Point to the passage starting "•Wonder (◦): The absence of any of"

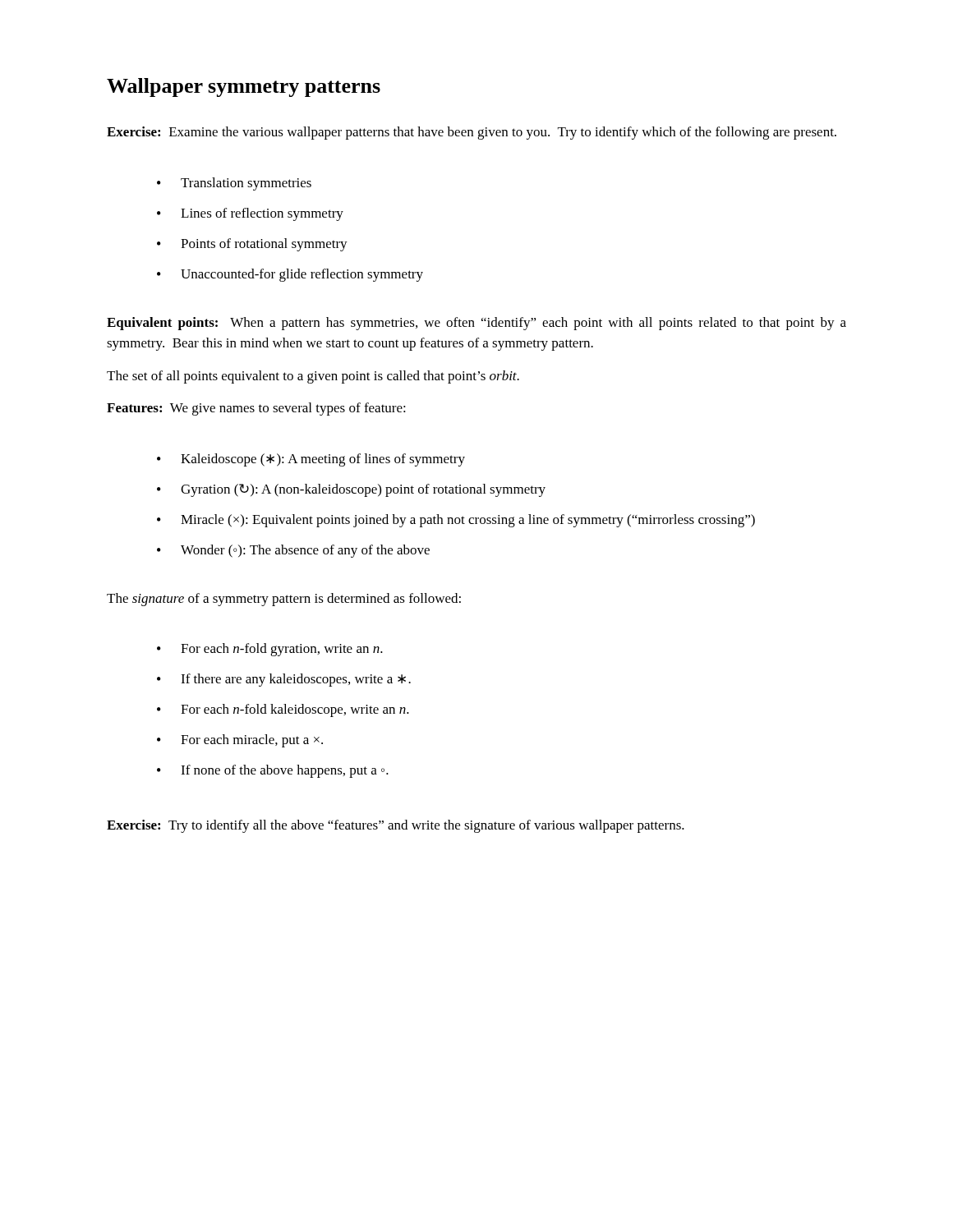[293, 550]
